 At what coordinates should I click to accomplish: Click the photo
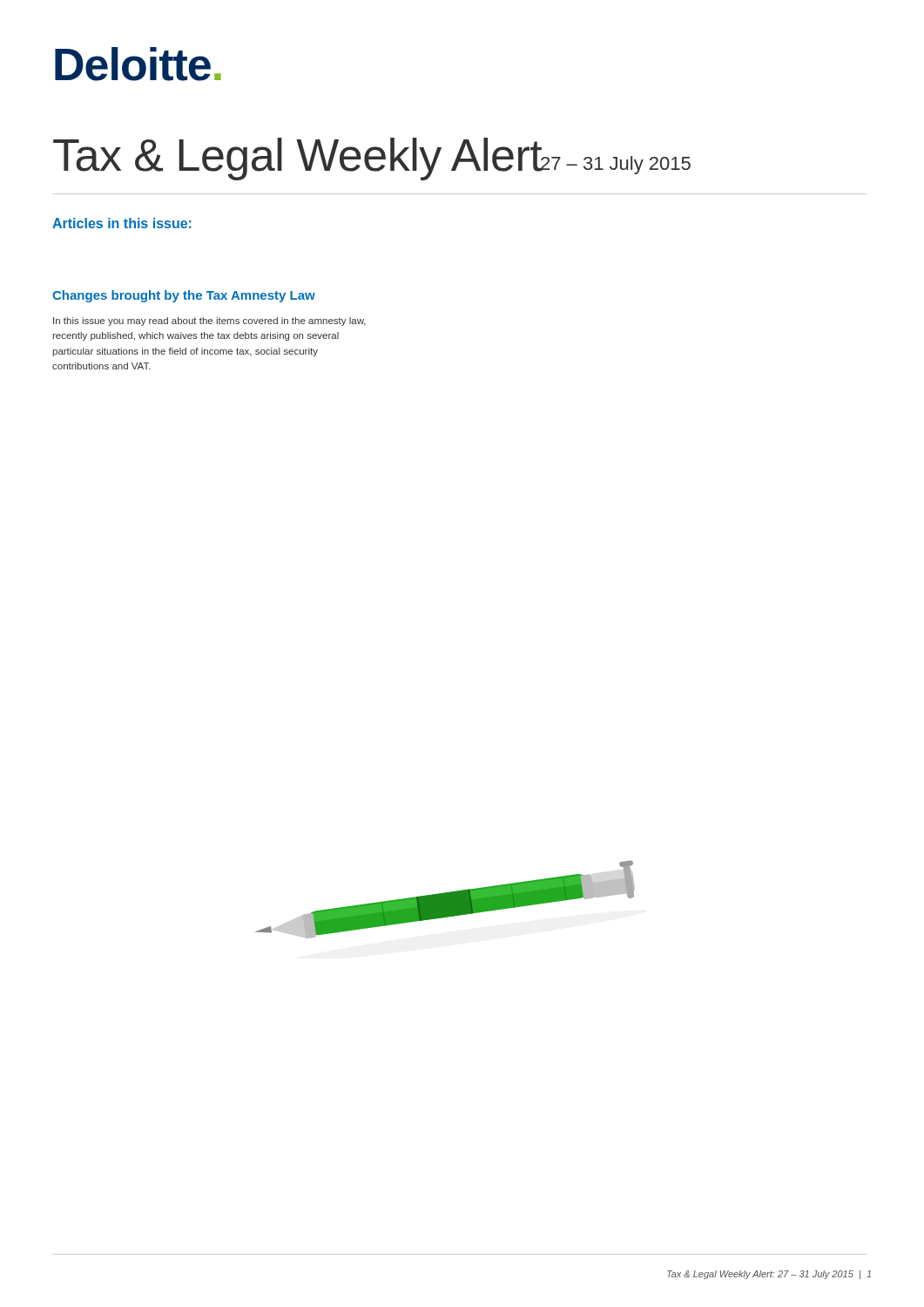[x=462, y=906]
